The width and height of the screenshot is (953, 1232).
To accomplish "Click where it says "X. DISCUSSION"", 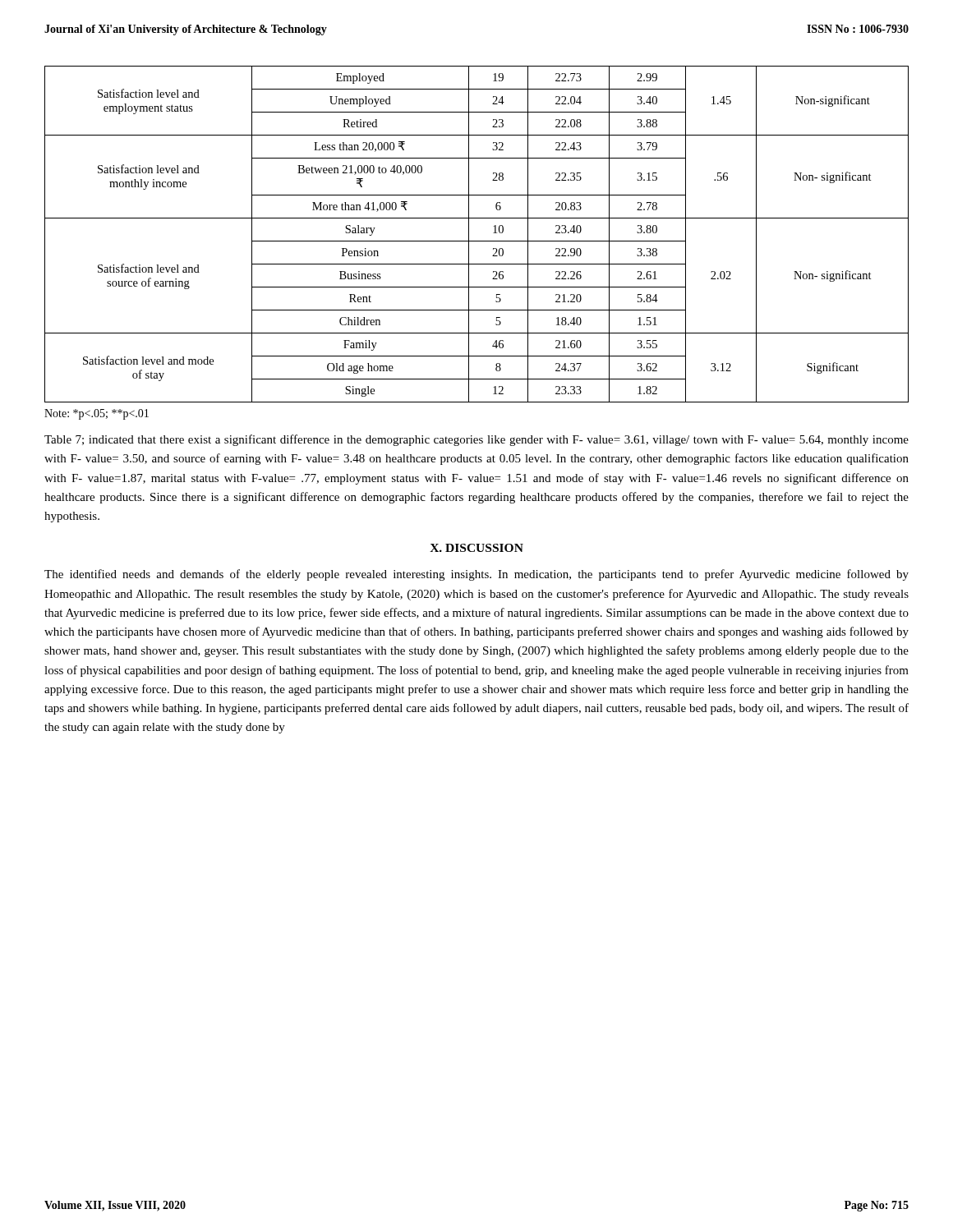I will point(476,548).
